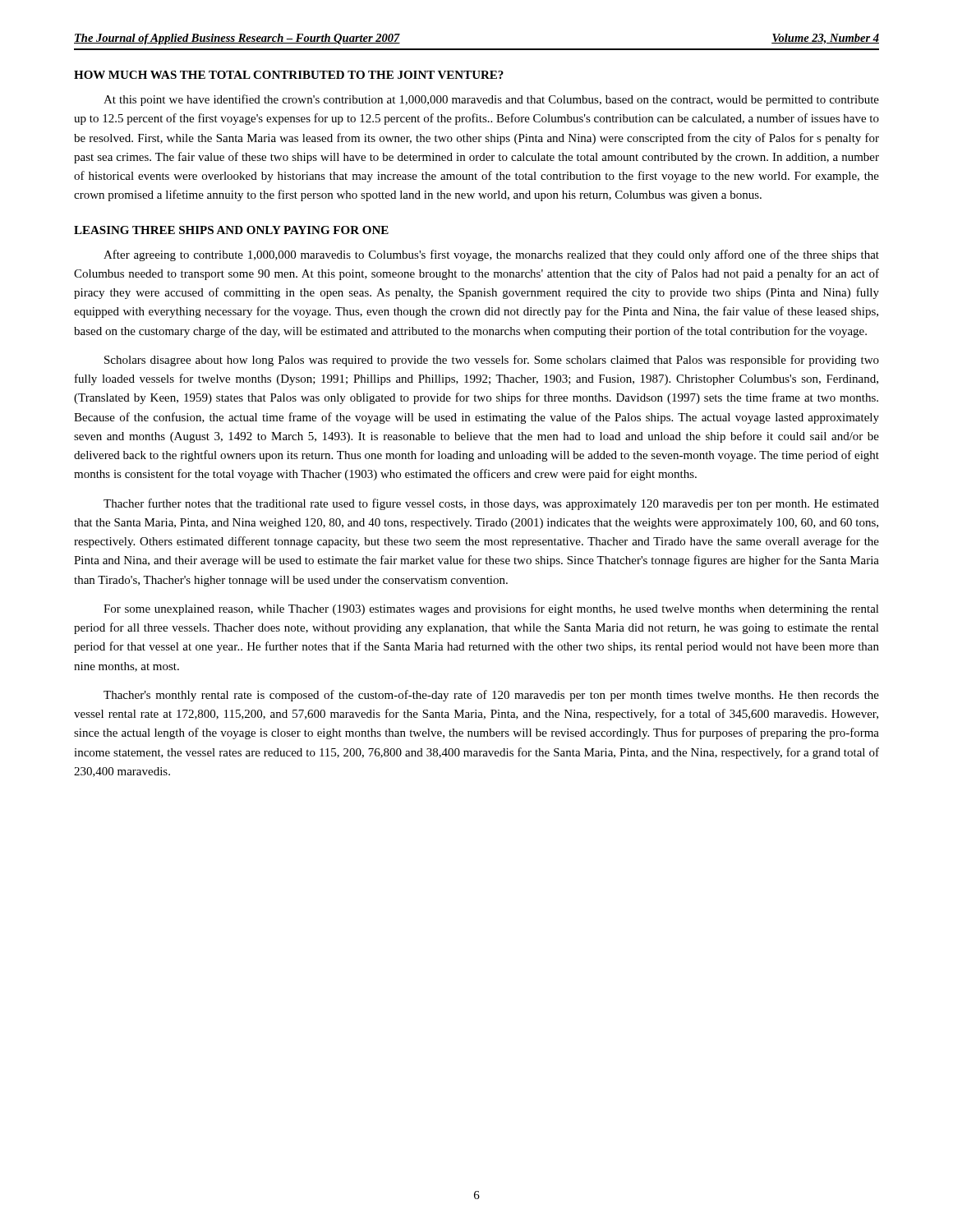Locate the text block that reads "After agreeing to contribute 1,000,000 maravedis to Columbus's"
Screen dimensions: 1232x953
(476, 513)
